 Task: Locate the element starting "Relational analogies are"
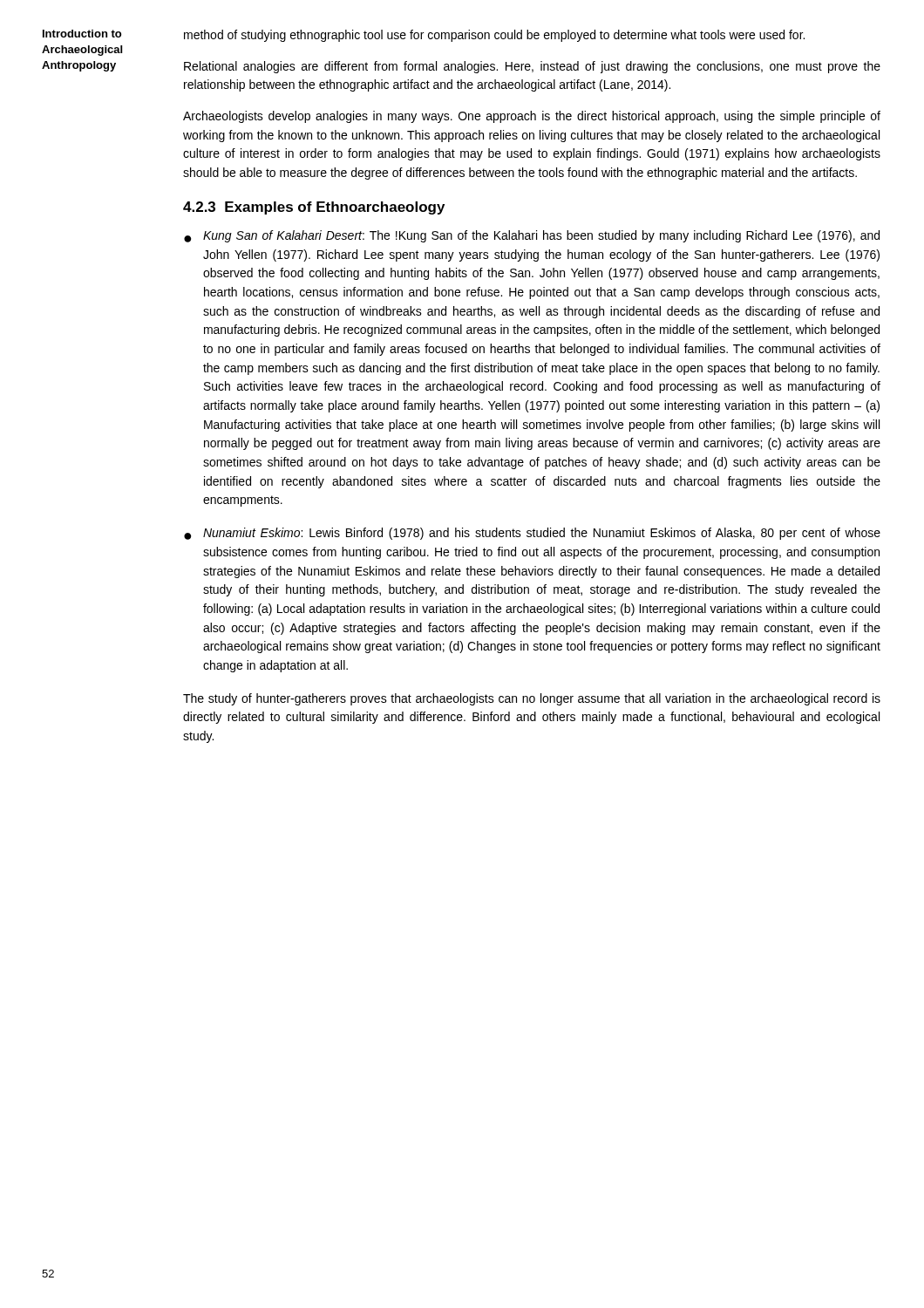click(x=532, y=76)
